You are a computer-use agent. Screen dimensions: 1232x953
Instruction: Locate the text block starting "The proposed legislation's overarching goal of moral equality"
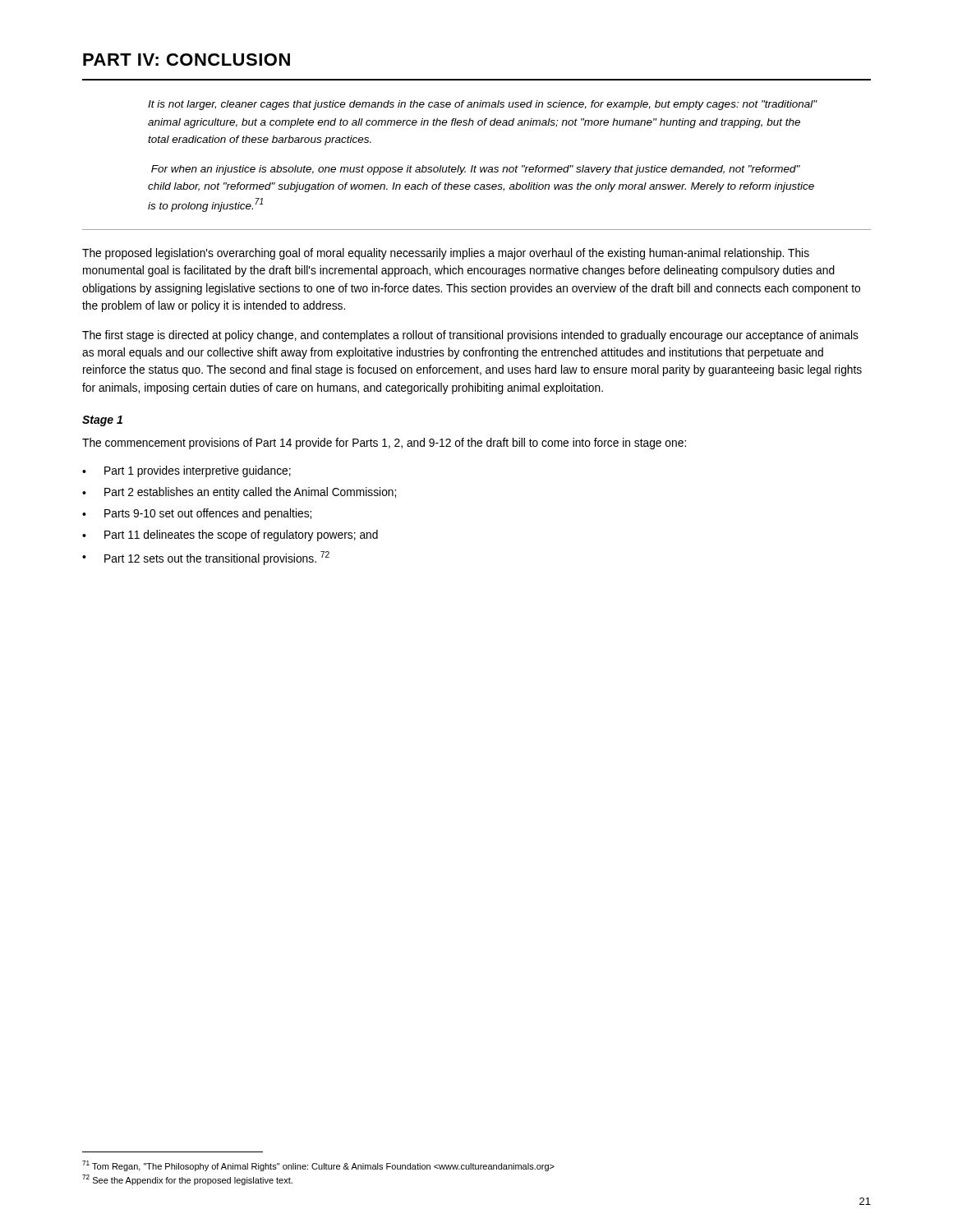coord(471,280)
